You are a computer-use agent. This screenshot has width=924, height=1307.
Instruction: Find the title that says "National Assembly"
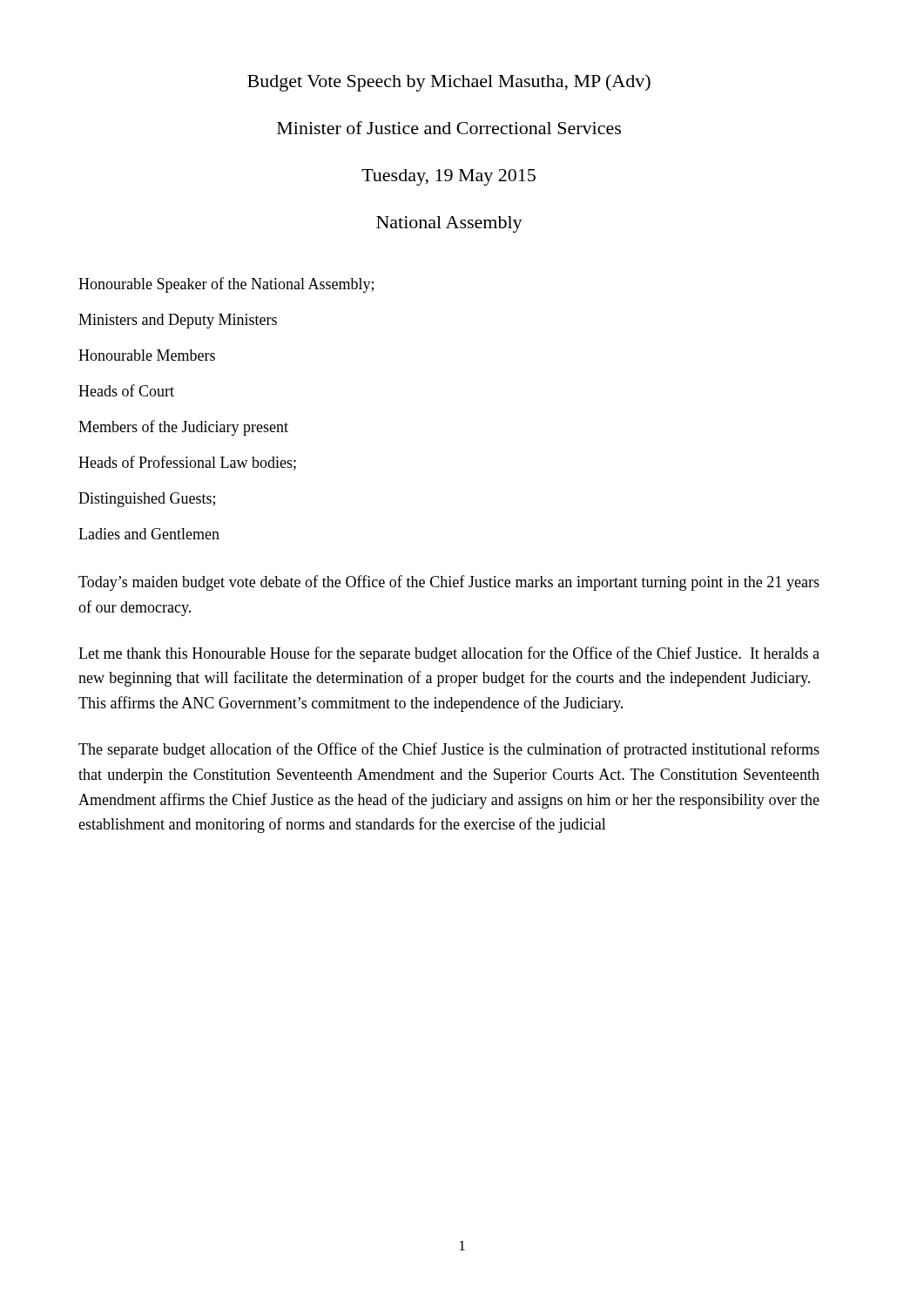pos(449,222)
